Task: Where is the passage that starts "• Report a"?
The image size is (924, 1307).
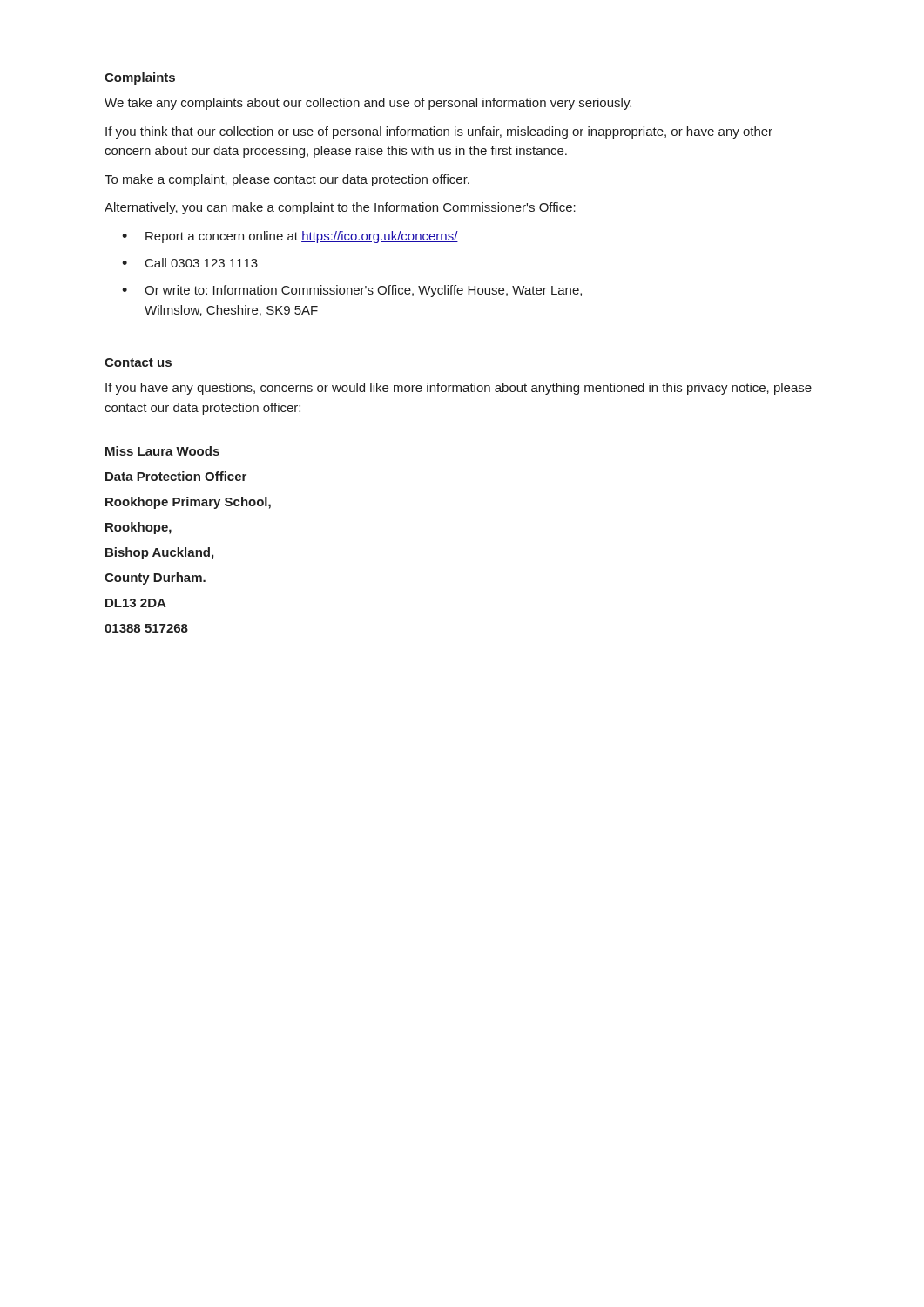Action: (x=290, y=237)
